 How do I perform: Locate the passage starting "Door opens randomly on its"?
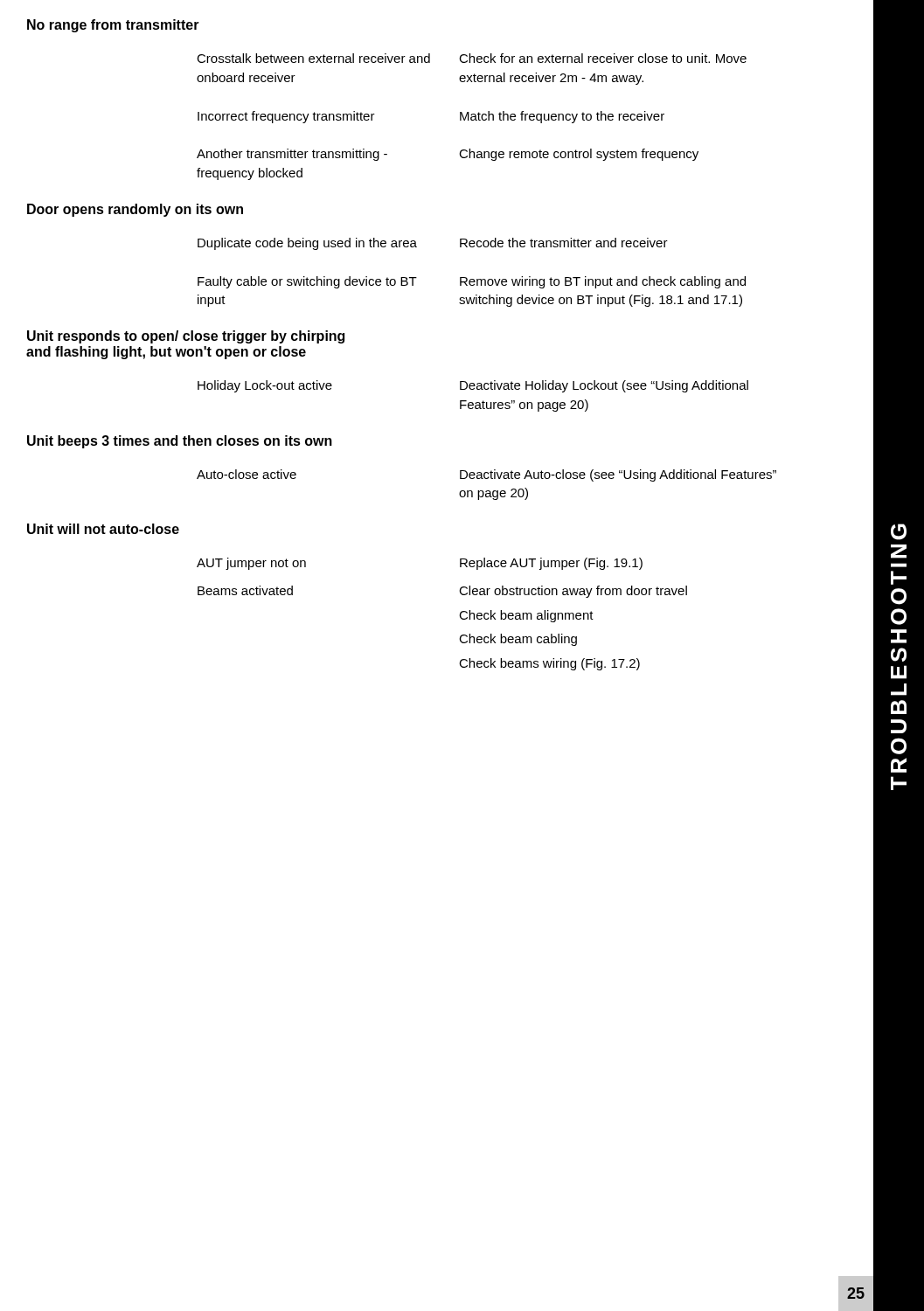pyautogui.click(x=135, y=209)
